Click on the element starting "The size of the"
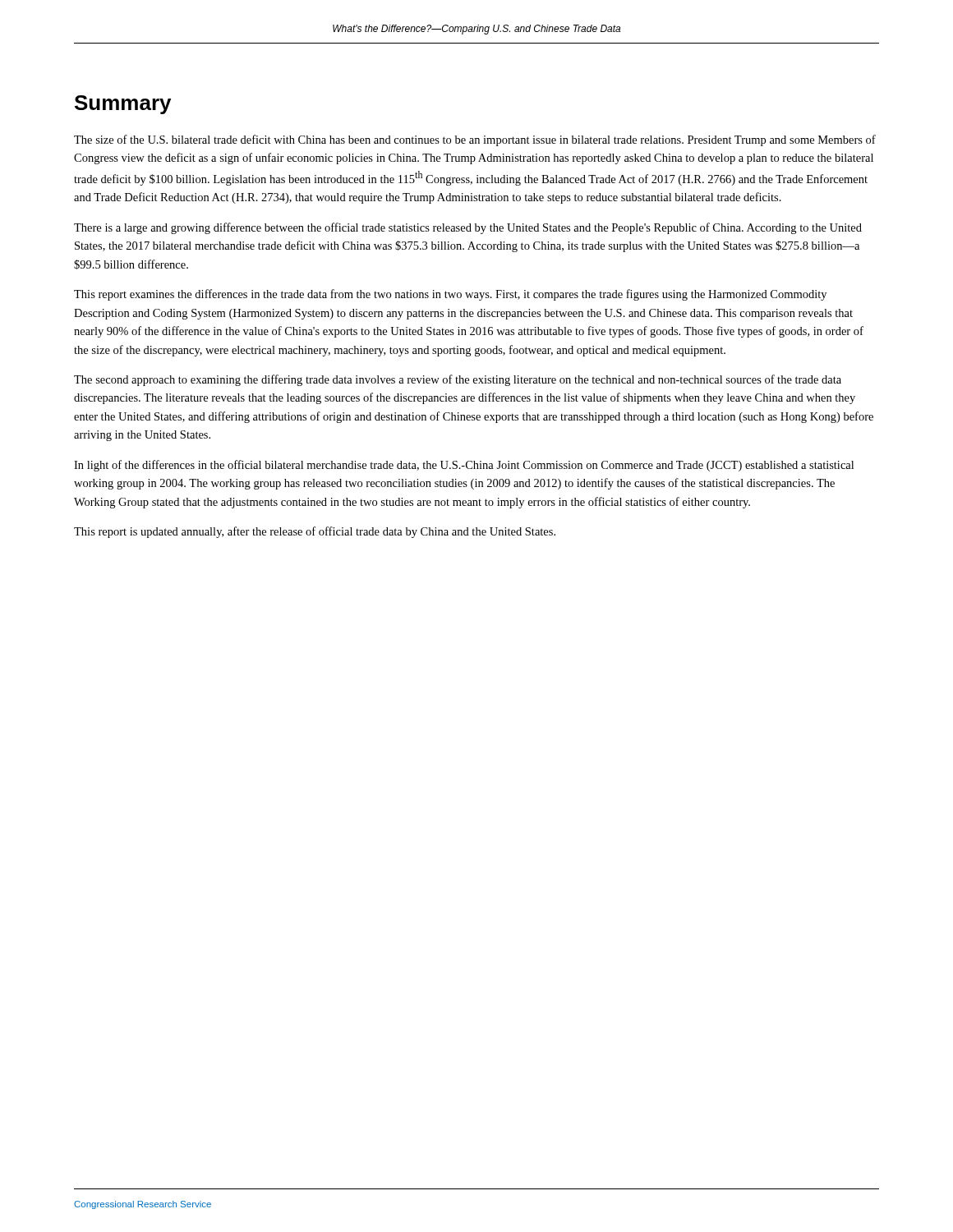The width and height of the screenshot is (953, 1232). 475,168
